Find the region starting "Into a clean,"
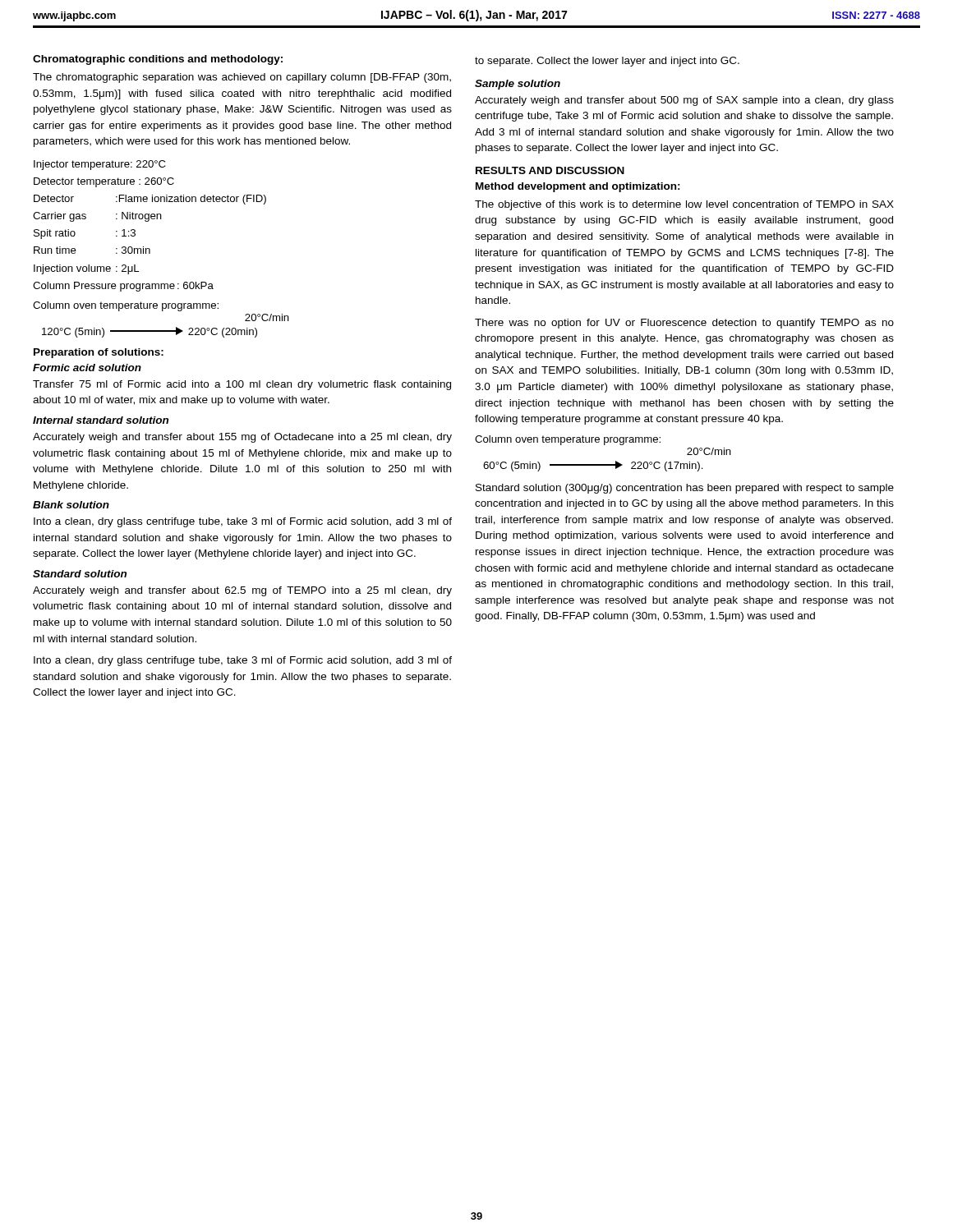This screenshot has width=953, height=1232. (242, 538)
